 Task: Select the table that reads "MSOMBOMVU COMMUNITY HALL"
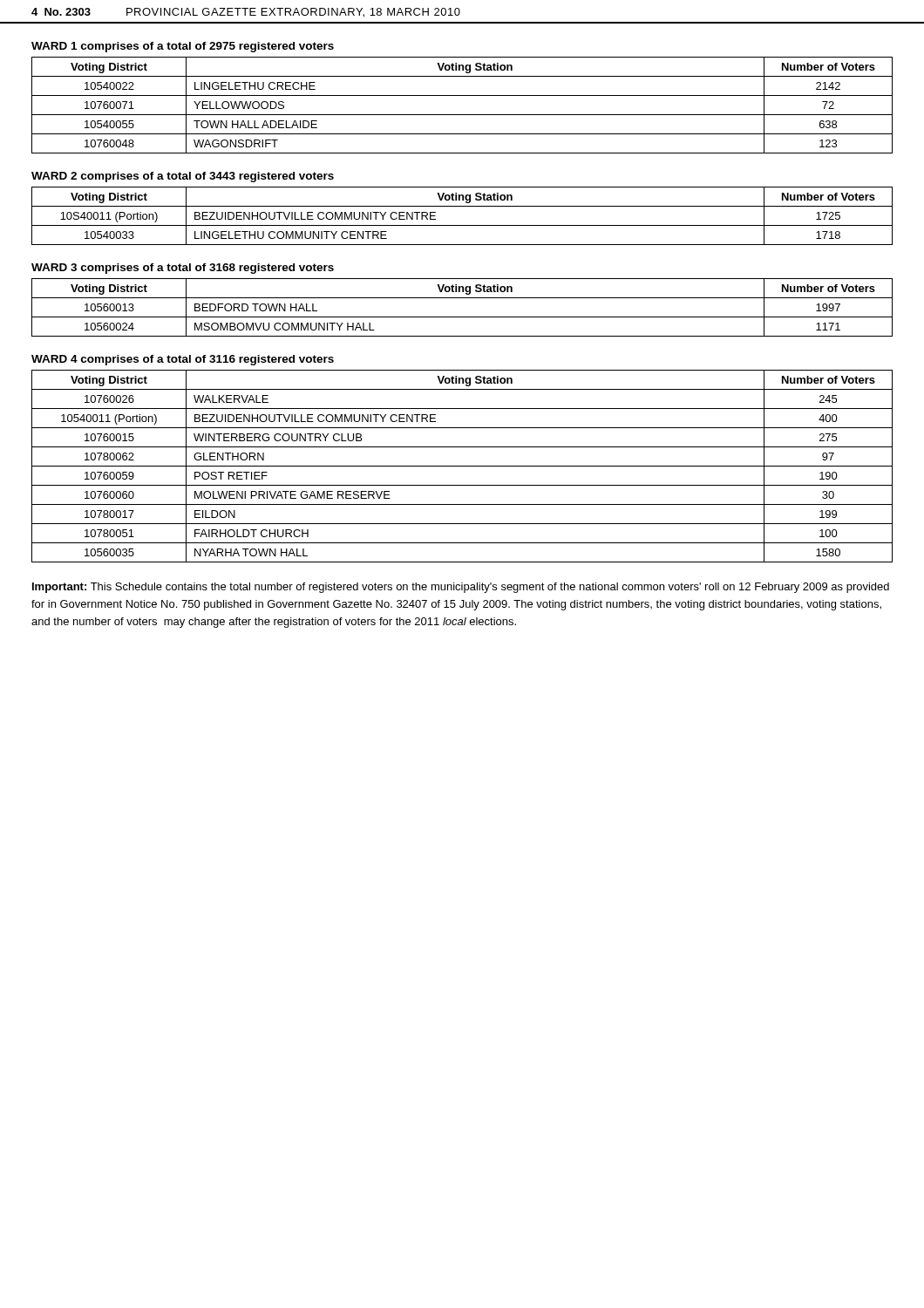click(x=462, y=307)
